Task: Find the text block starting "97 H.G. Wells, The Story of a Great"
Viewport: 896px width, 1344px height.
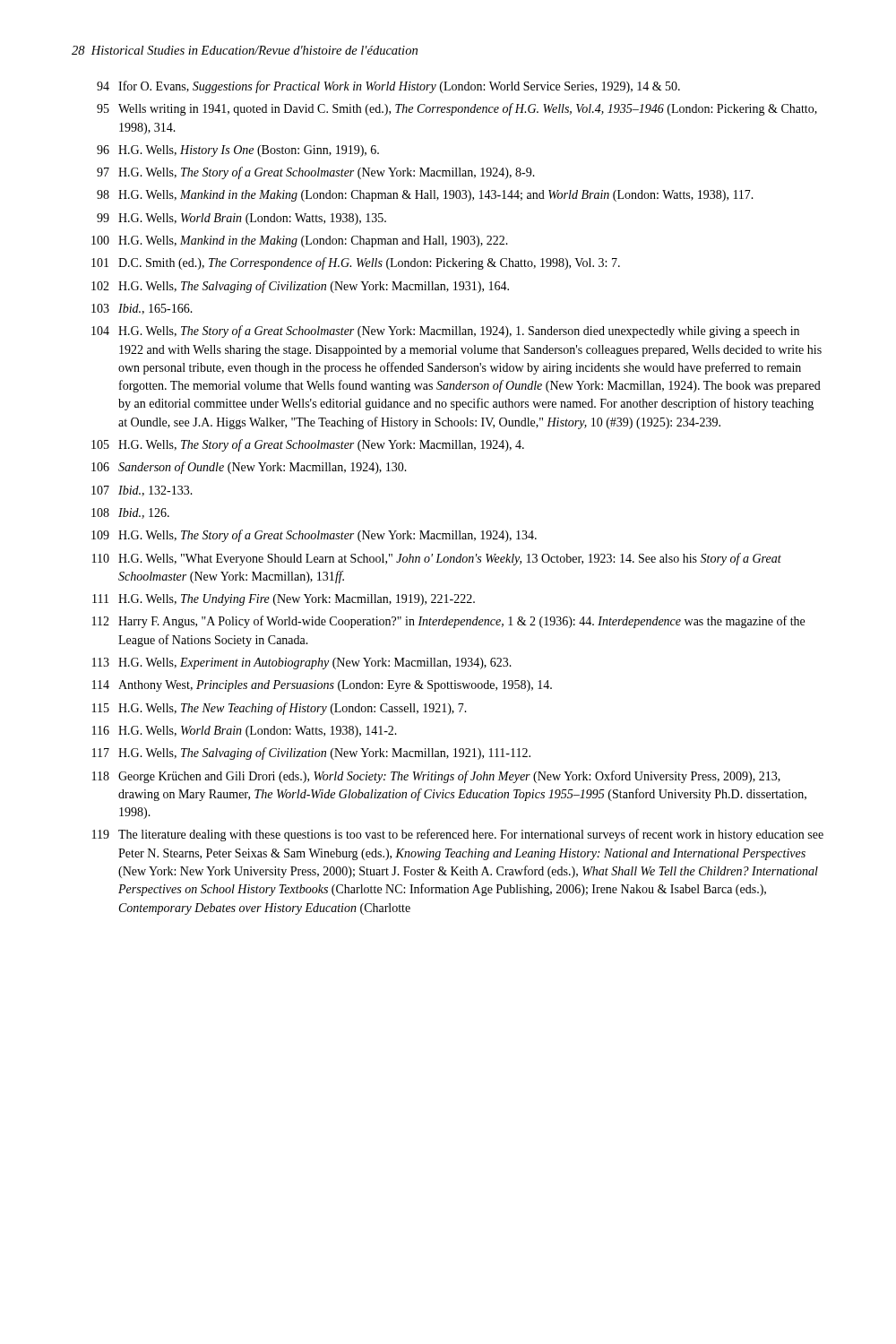Action: [448, 173]
